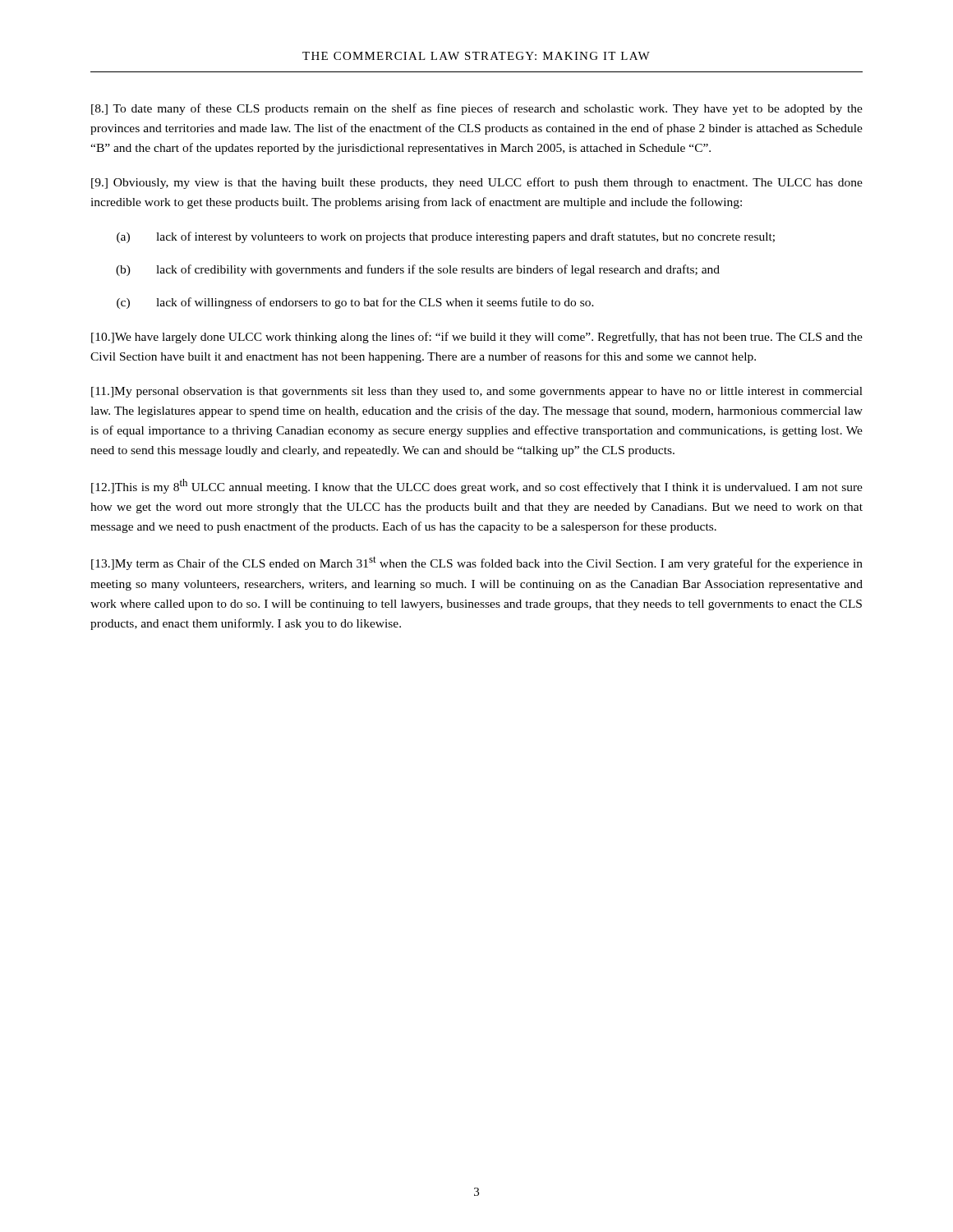The width and height of the screenshot is (953, 1232).
Task: Click on the text block with the text "[11.]My personal observation is that governments sit less"
Action: (x=476, y=420)
